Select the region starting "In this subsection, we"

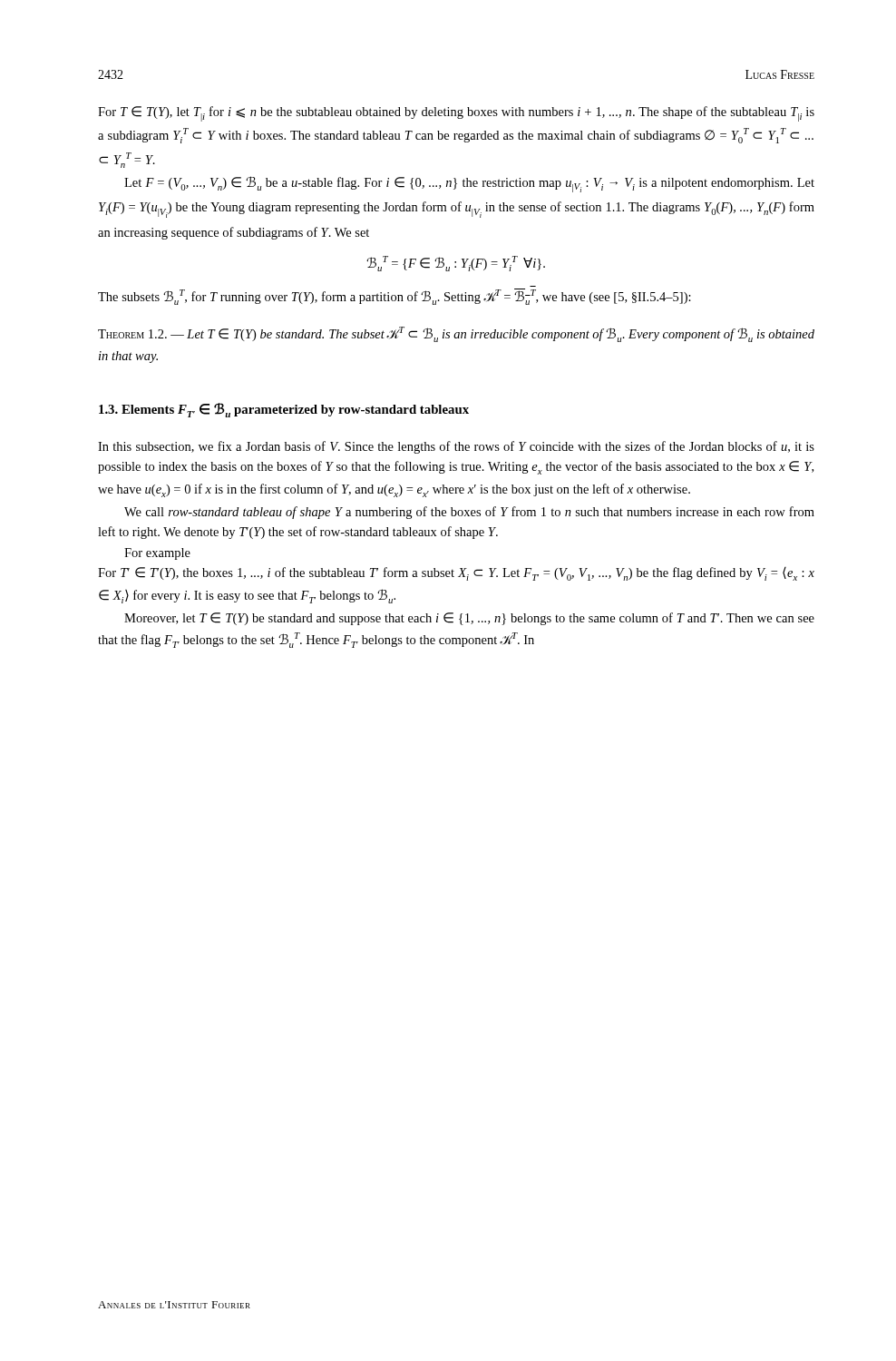[x=456, y=469]
